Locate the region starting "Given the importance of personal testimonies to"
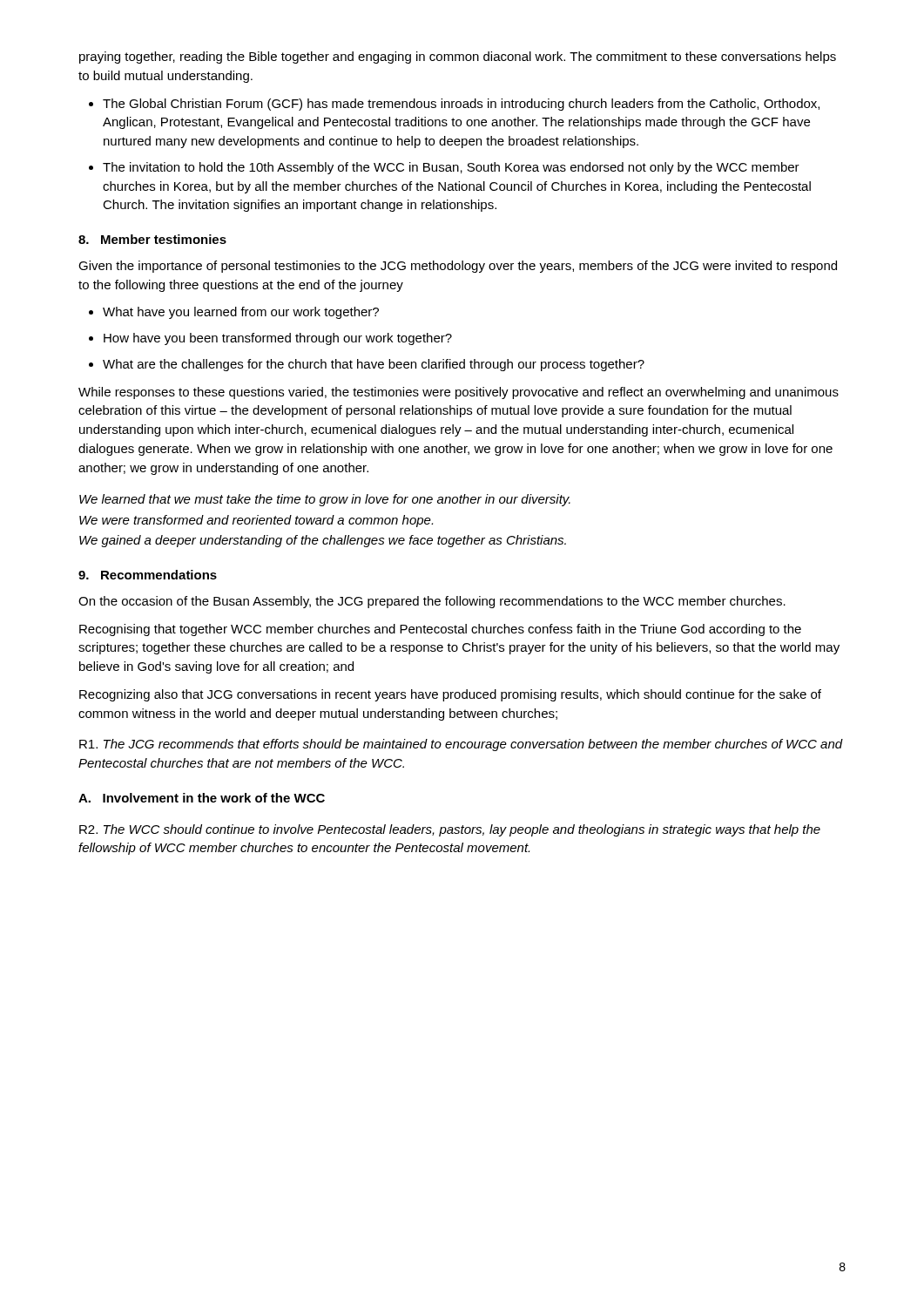 pos(462,275)
